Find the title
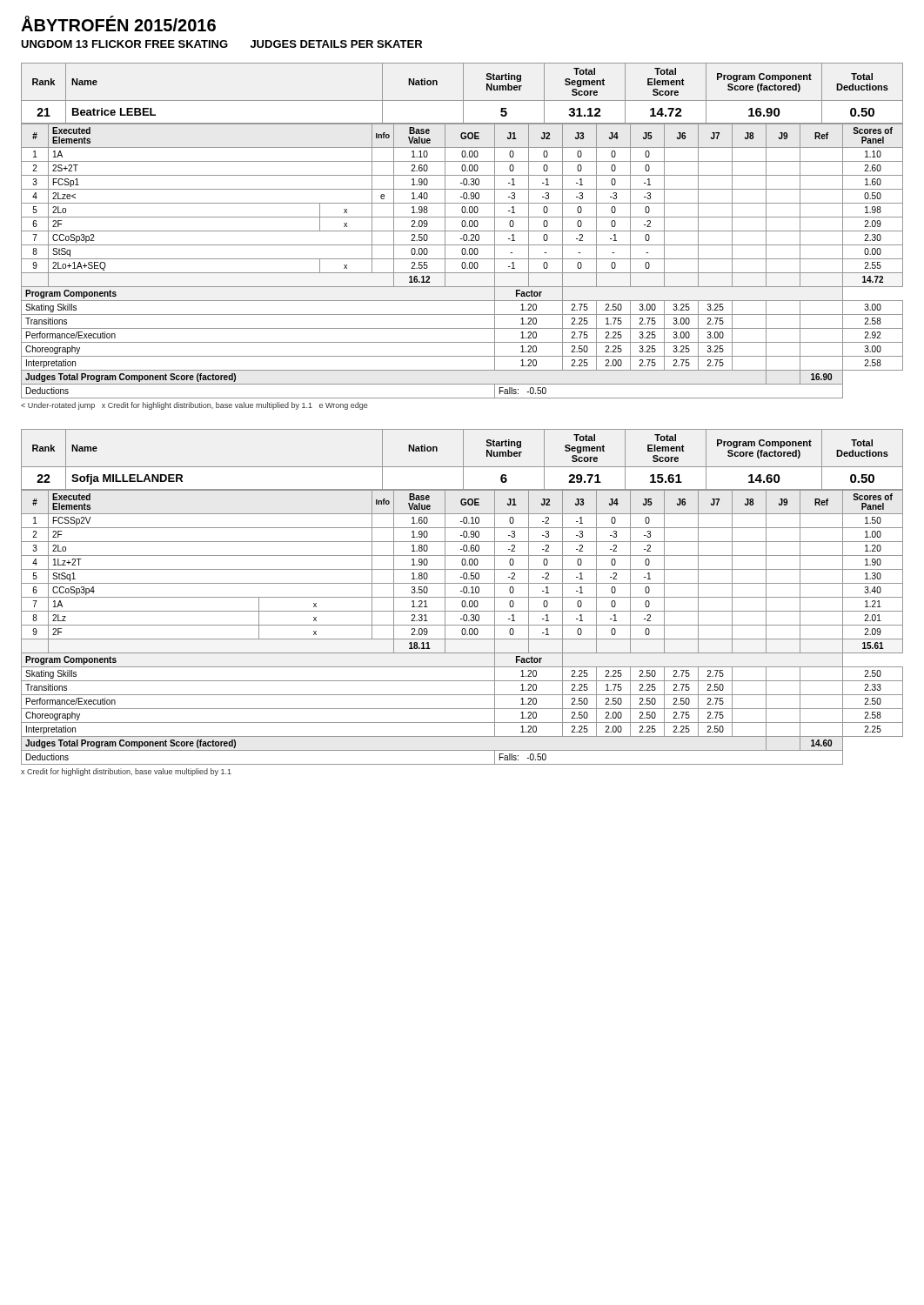This screenshot has width=924, height=1305. point(119,25)
